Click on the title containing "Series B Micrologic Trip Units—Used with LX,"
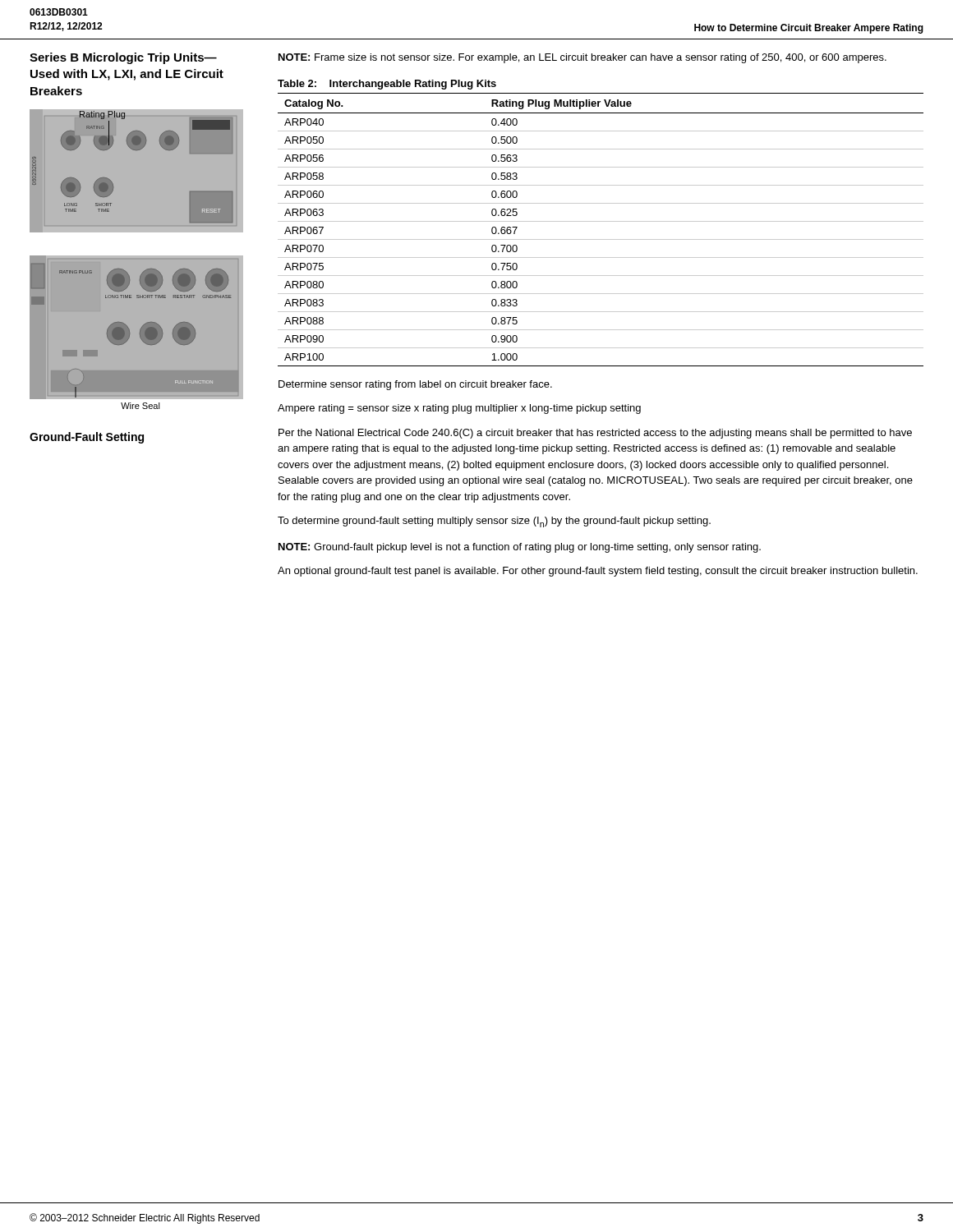The height and width of the screenshot is (1232, 953). click(126, 74)
